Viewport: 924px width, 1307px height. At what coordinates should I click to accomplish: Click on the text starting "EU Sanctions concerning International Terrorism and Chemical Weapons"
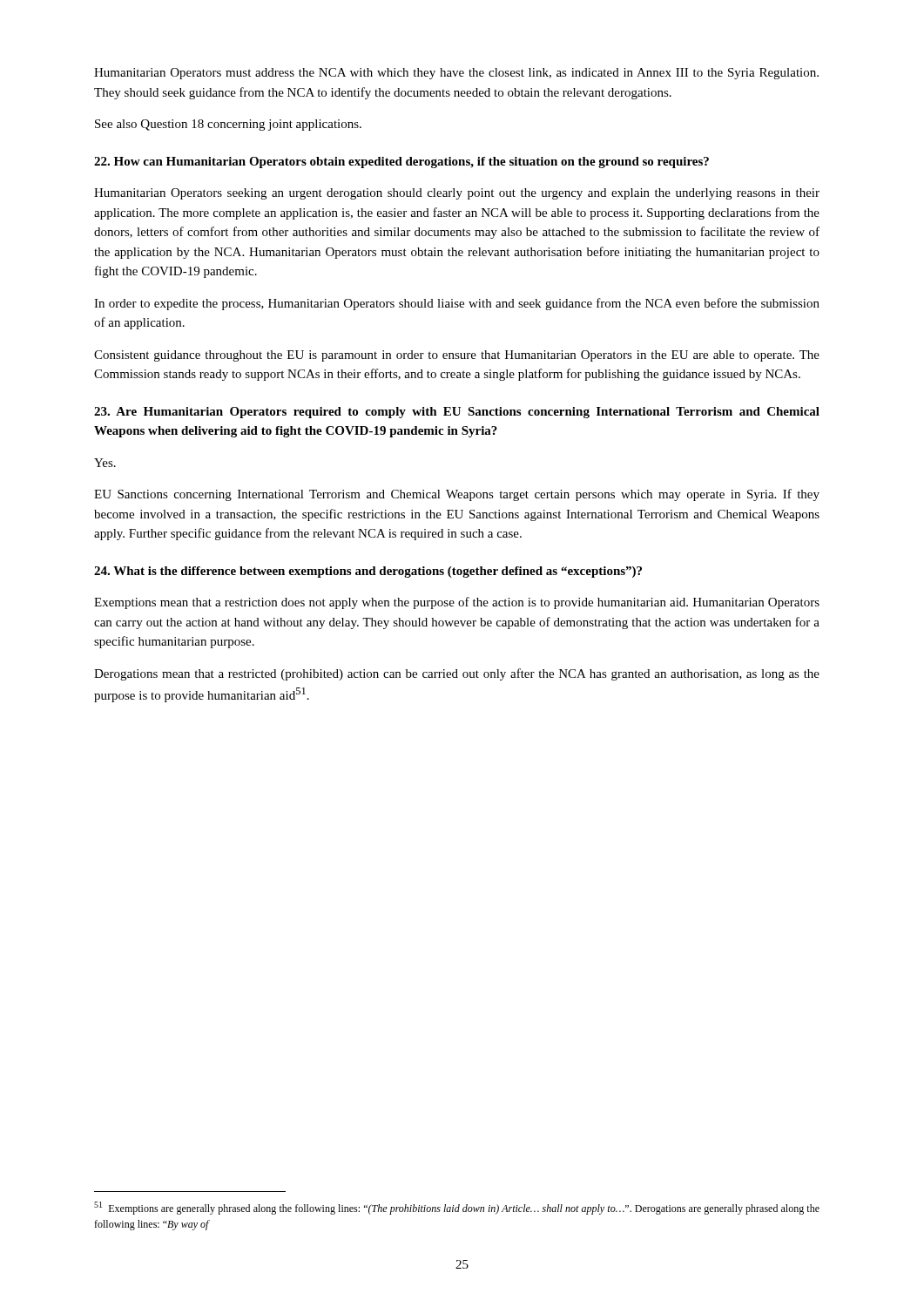pos(457,514)
